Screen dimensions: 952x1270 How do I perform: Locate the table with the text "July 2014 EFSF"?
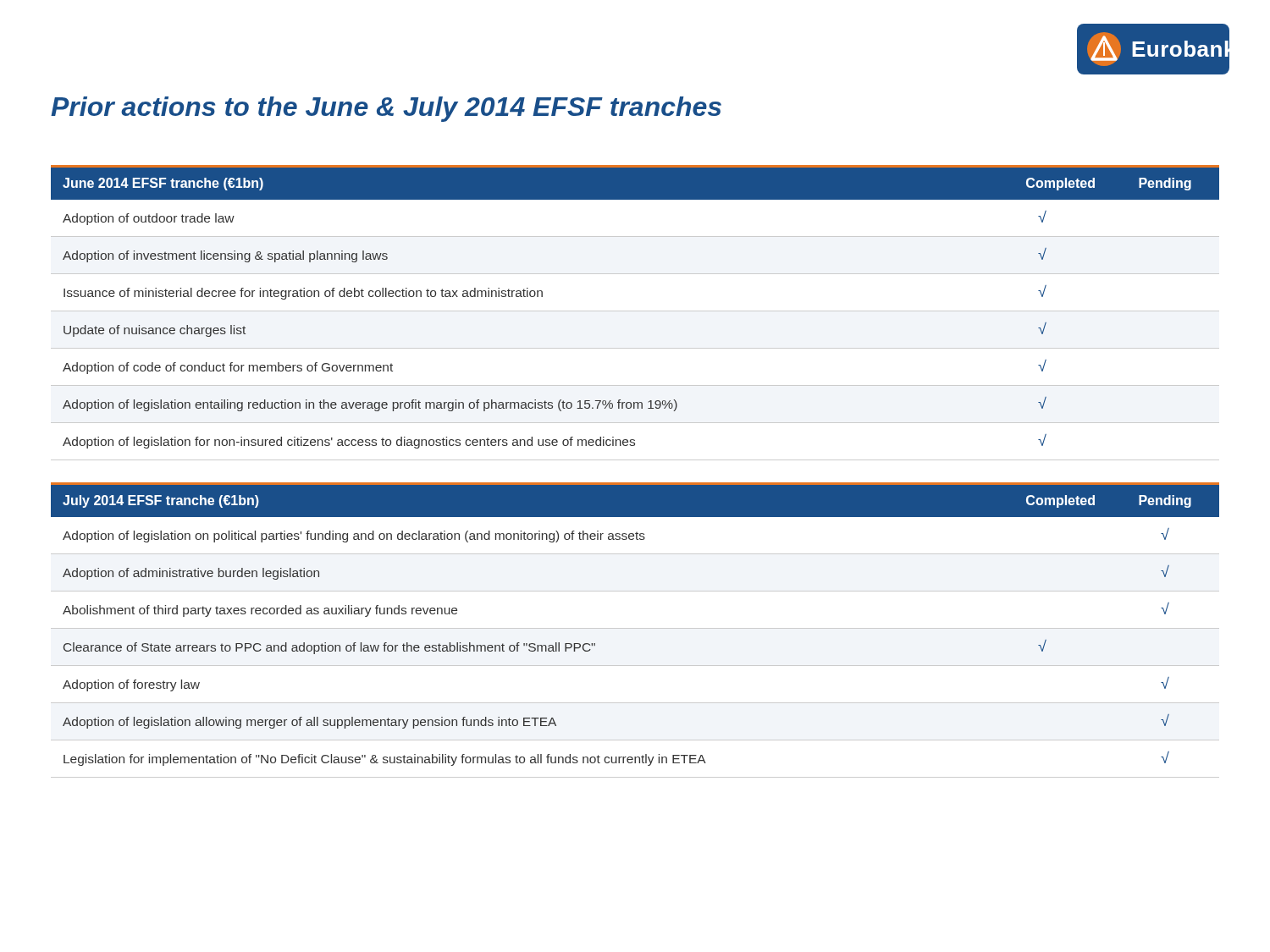coord(635,630)
